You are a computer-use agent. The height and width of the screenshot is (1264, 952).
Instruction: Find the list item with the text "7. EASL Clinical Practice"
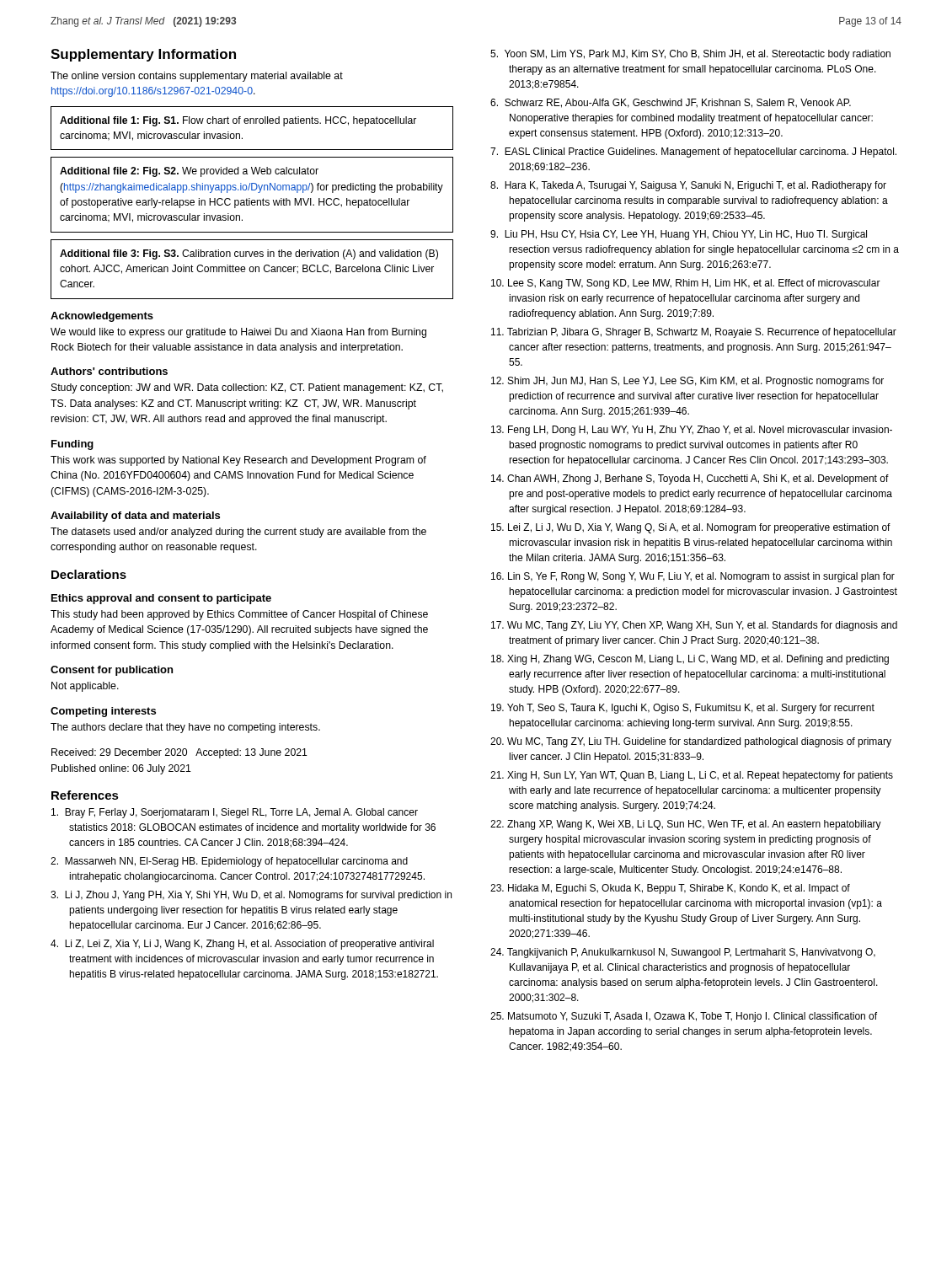pyautogui.click(x=694, y=159)
